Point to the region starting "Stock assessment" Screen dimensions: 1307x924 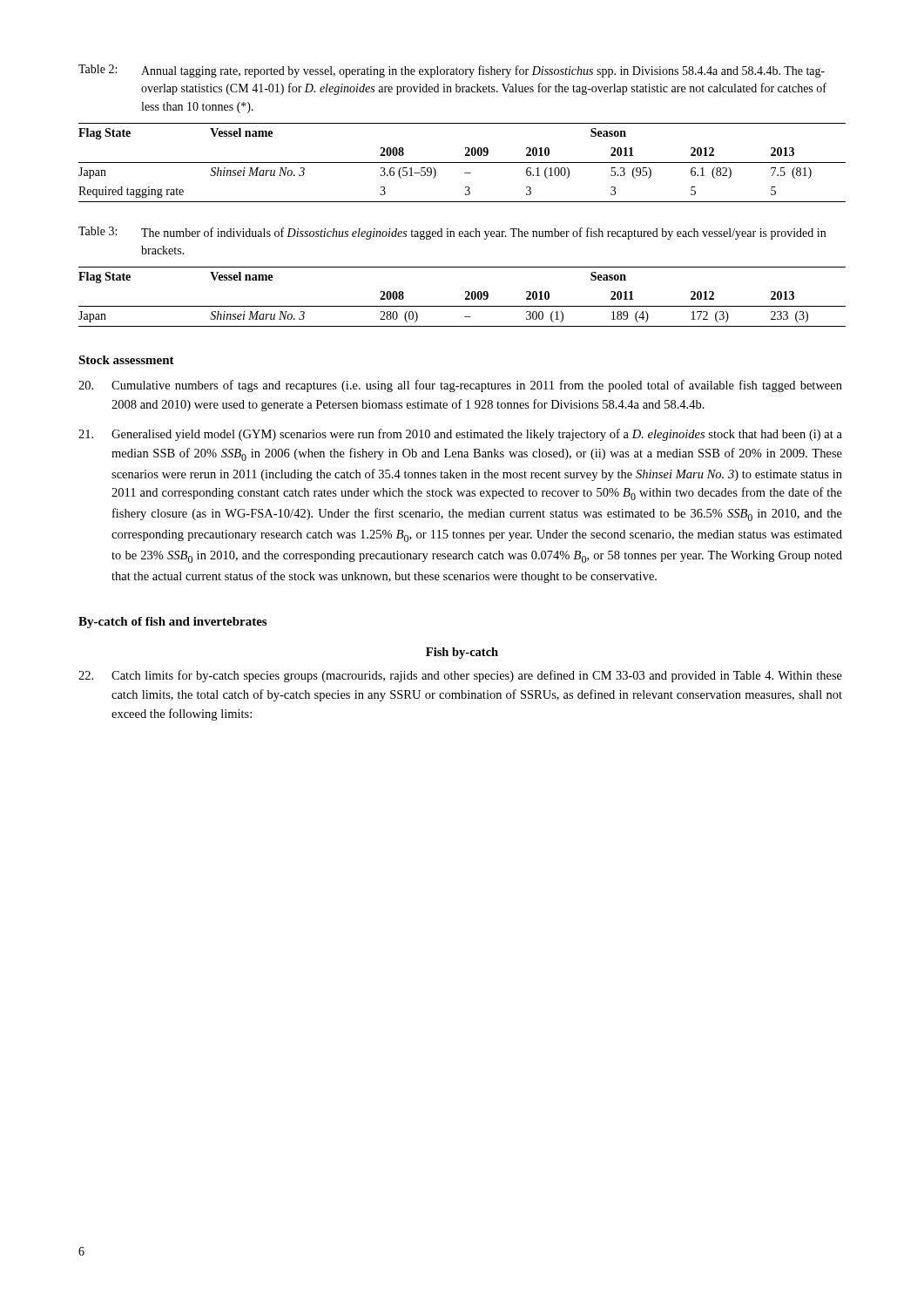tap(126, 360)
